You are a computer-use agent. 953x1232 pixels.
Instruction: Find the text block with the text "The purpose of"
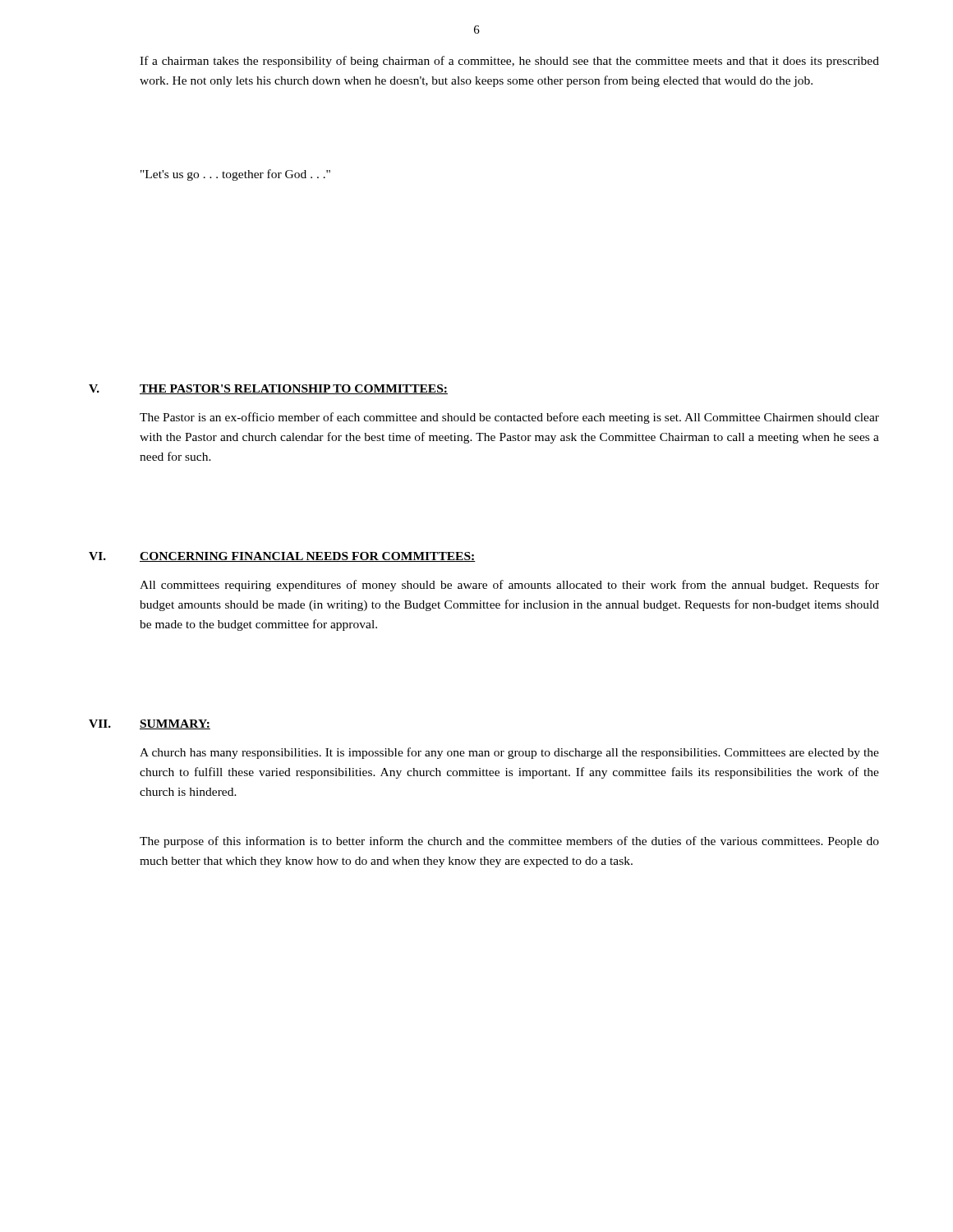[509, 851]
